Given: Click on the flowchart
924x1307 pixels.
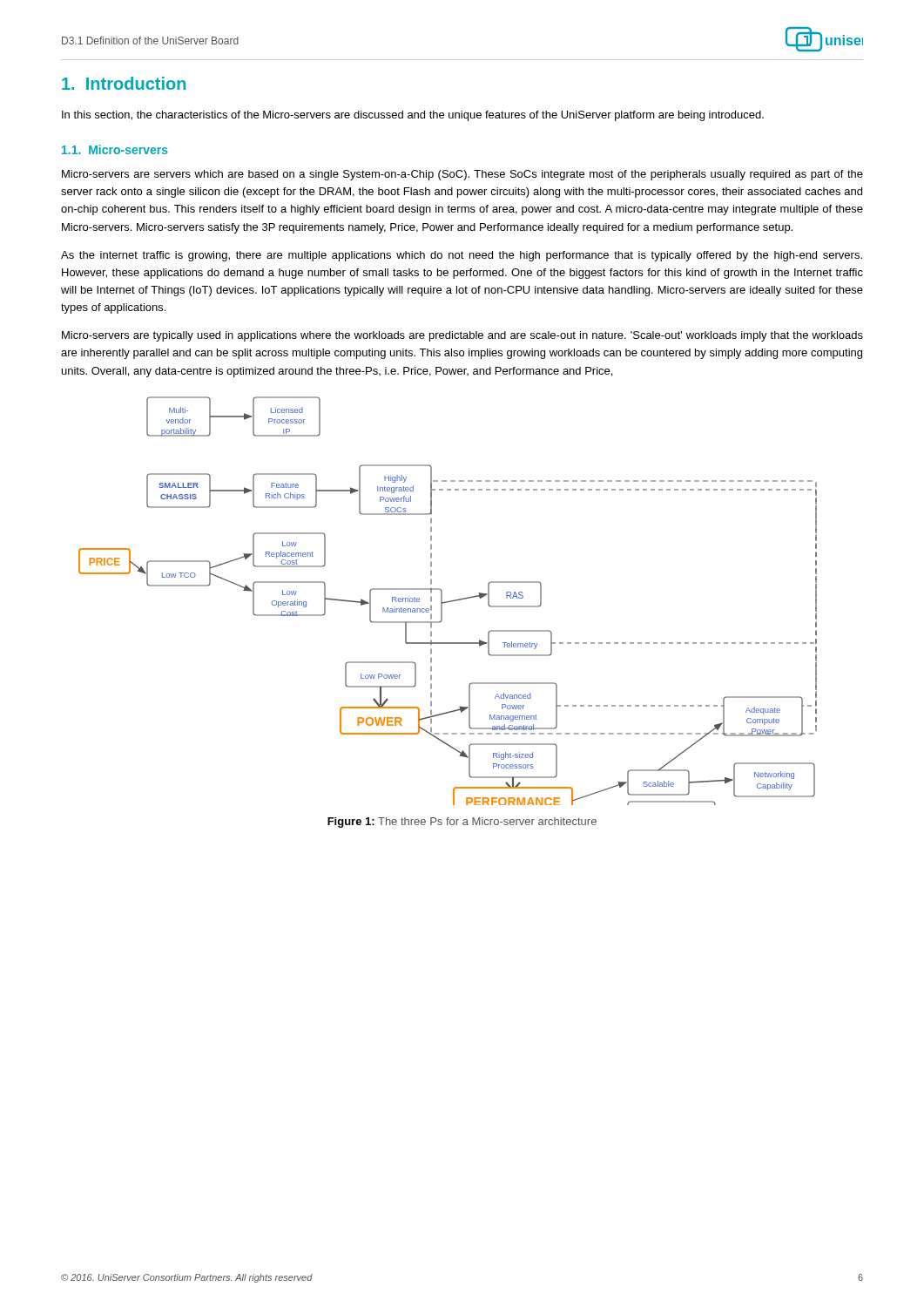Looking at the screenshot, I should (462, 597).
